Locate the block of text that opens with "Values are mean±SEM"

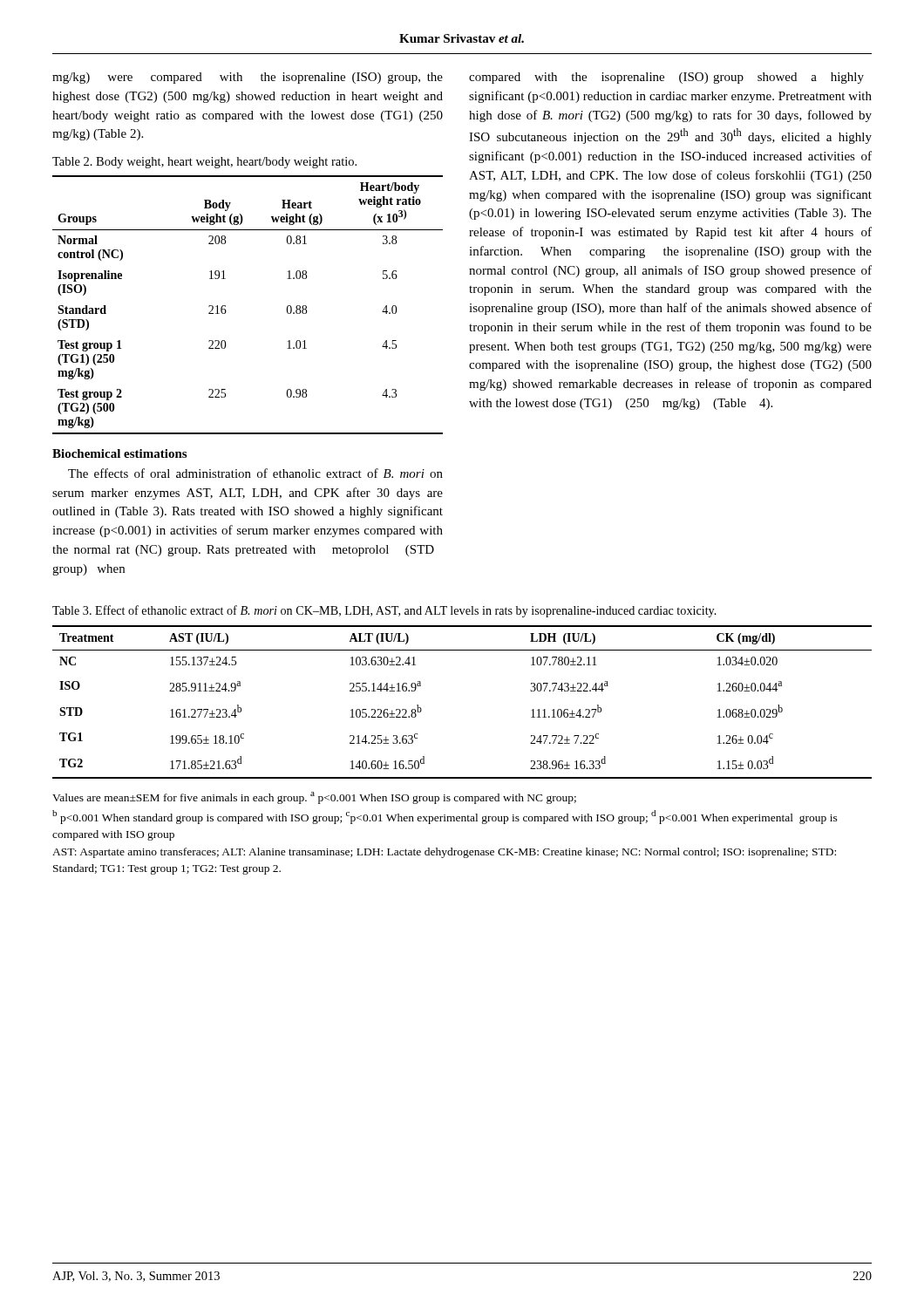pyautogui.click(x=445, y=831)
